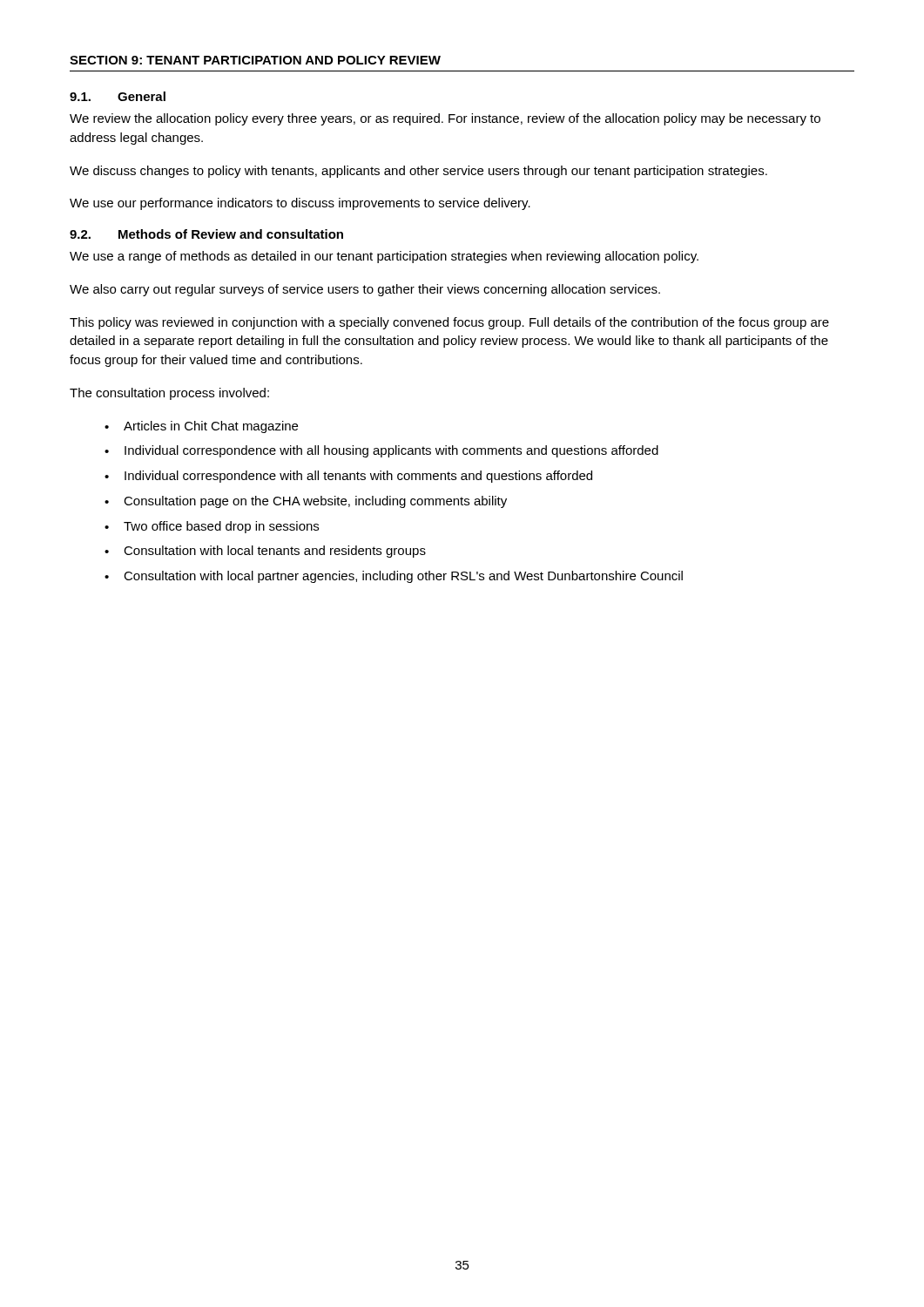Navigate to the element starting "• Articles in"
924x1307 pixels.
pyautogui.click(x=201, y=427)
